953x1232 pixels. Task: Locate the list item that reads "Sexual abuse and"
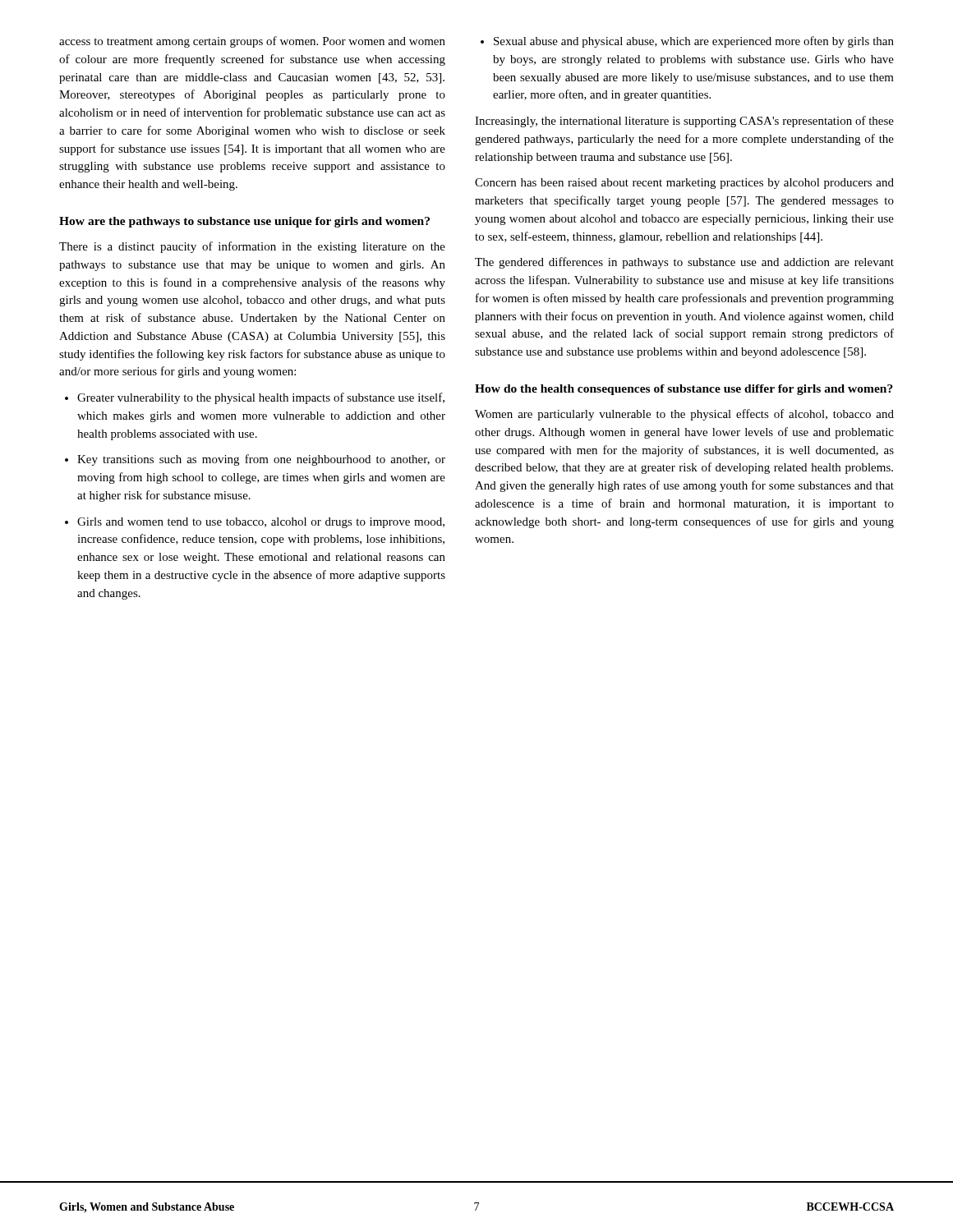coord(693,68)
